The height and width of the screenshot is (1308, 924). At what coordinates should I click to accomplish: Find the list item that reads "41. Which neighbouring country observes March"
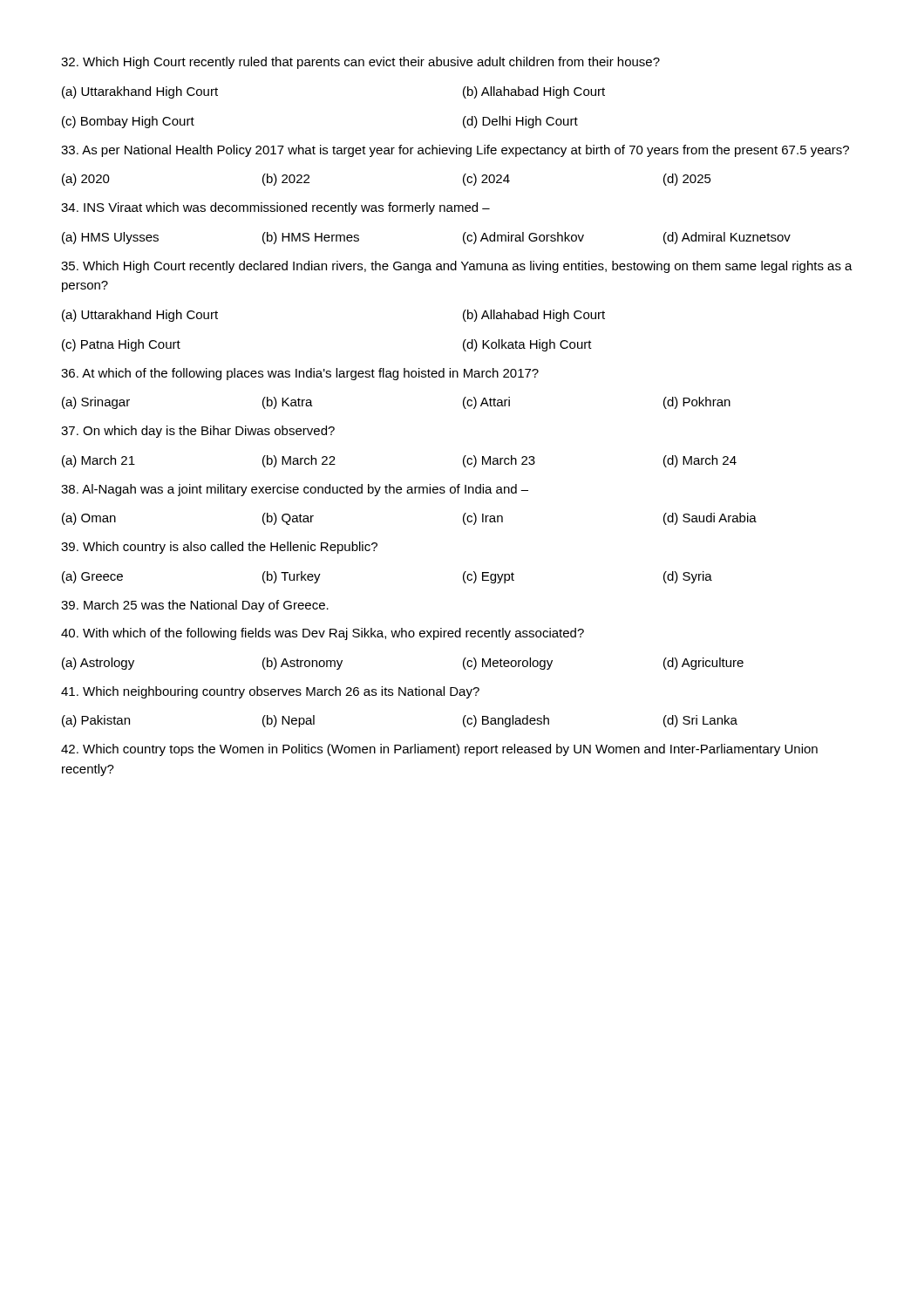point(270,691)
